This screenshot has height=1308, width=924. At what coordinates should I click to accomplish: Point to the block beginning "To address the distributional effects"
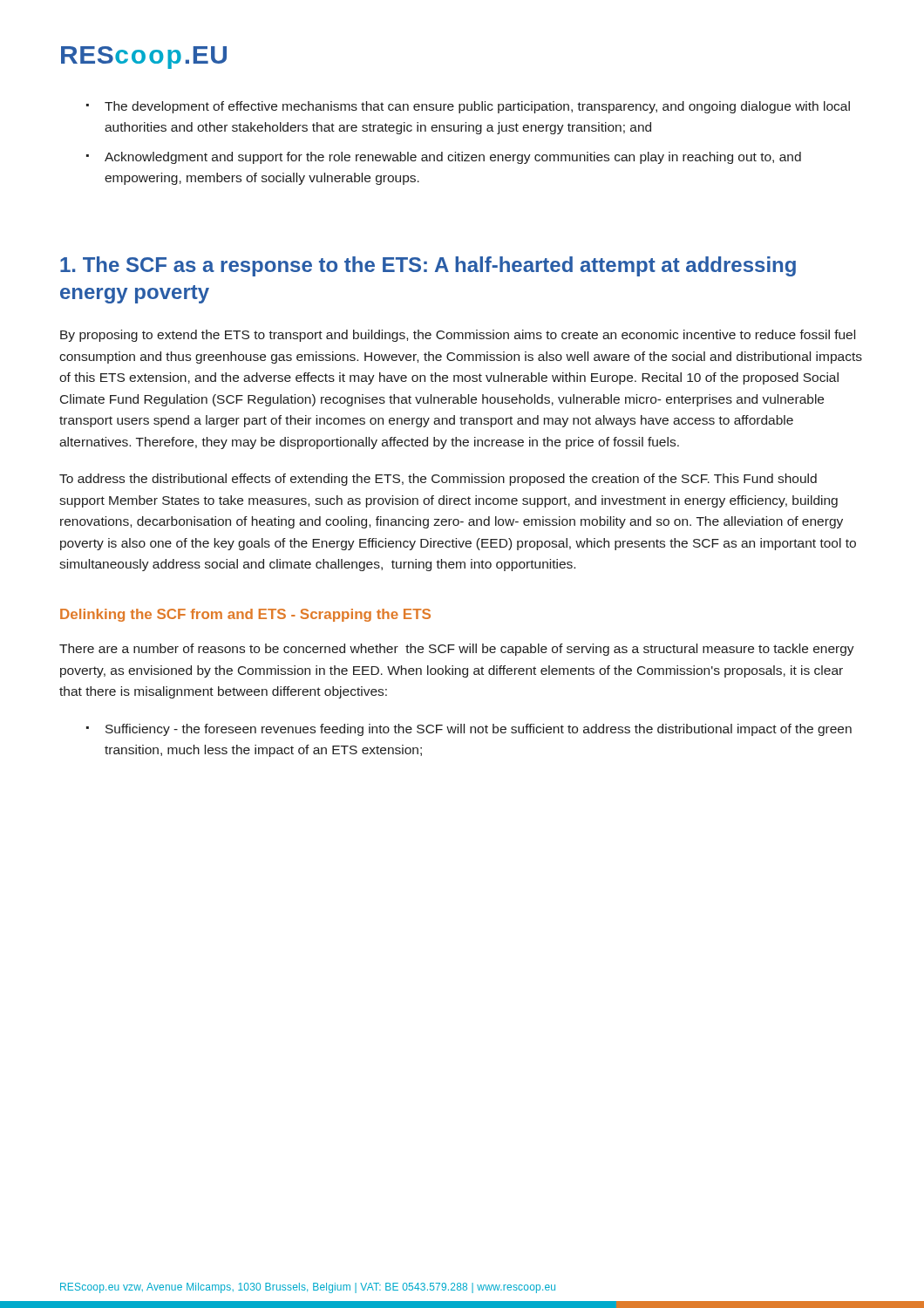pos(462,522)
